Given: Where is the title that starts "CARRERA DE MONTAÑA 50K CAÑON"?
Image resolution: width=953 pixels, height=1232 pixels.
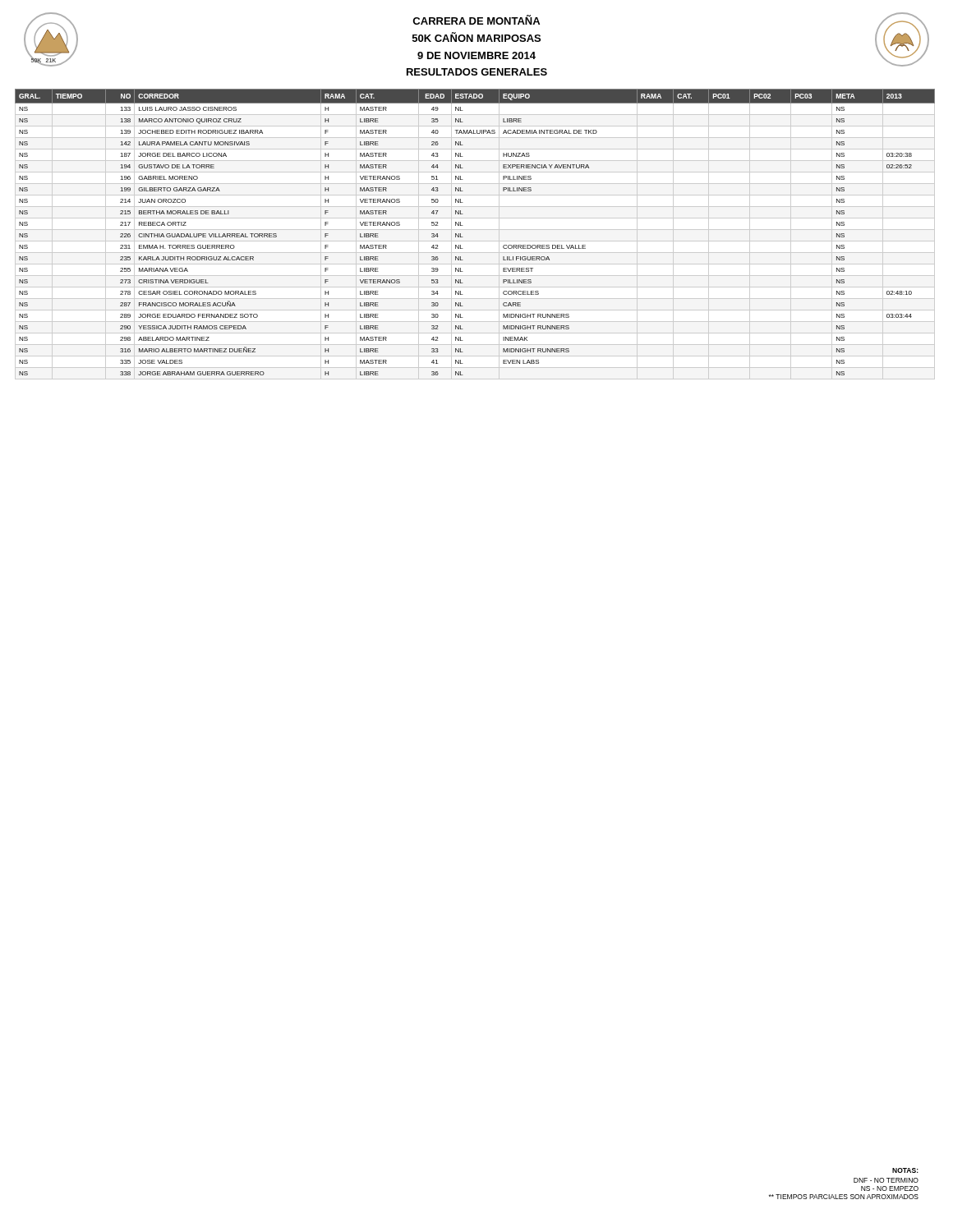Looking at the screenshot, I should tap(476, 47).
